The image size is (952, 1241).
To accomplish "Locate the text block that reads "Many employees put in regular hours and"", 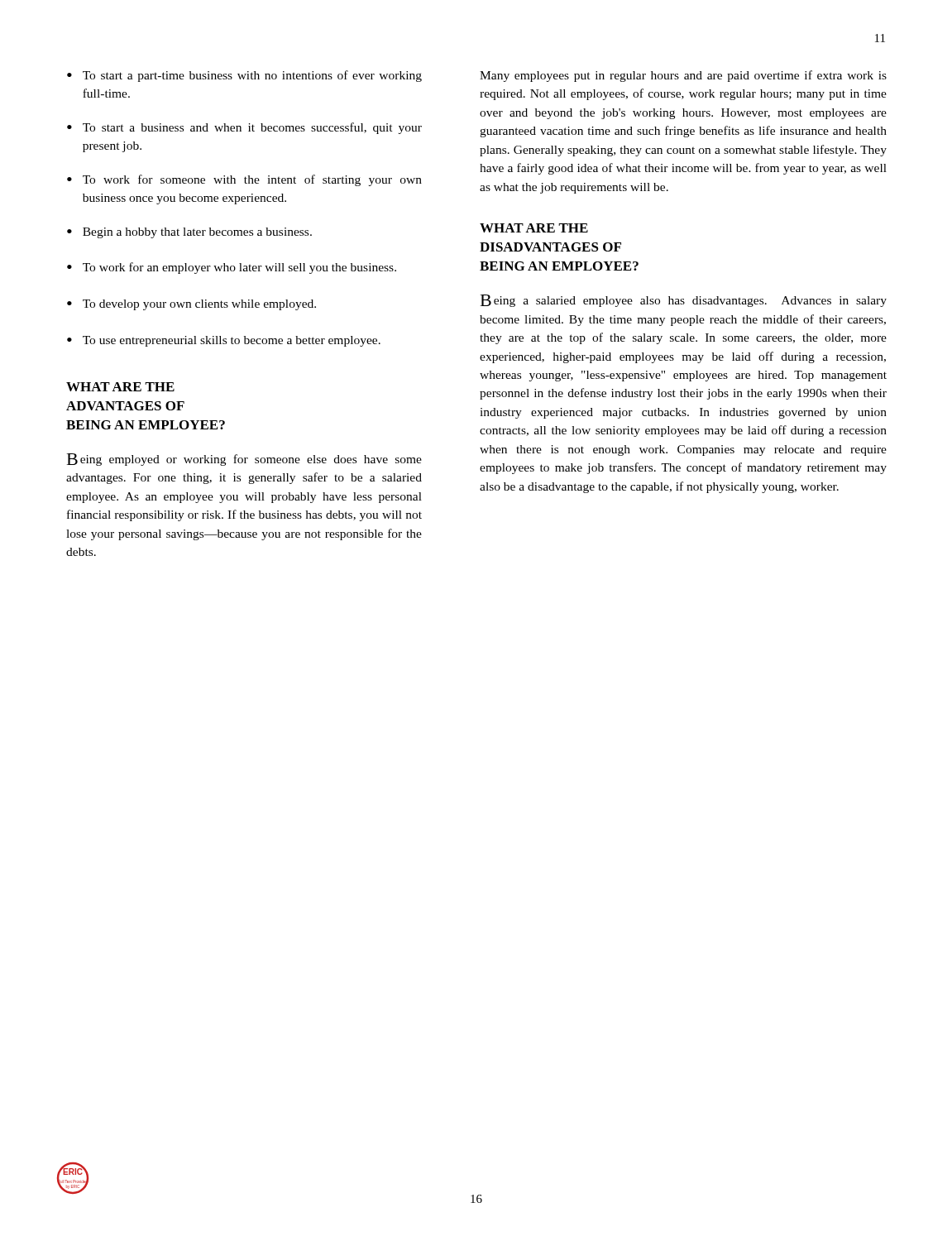I will tap(683, 131).
